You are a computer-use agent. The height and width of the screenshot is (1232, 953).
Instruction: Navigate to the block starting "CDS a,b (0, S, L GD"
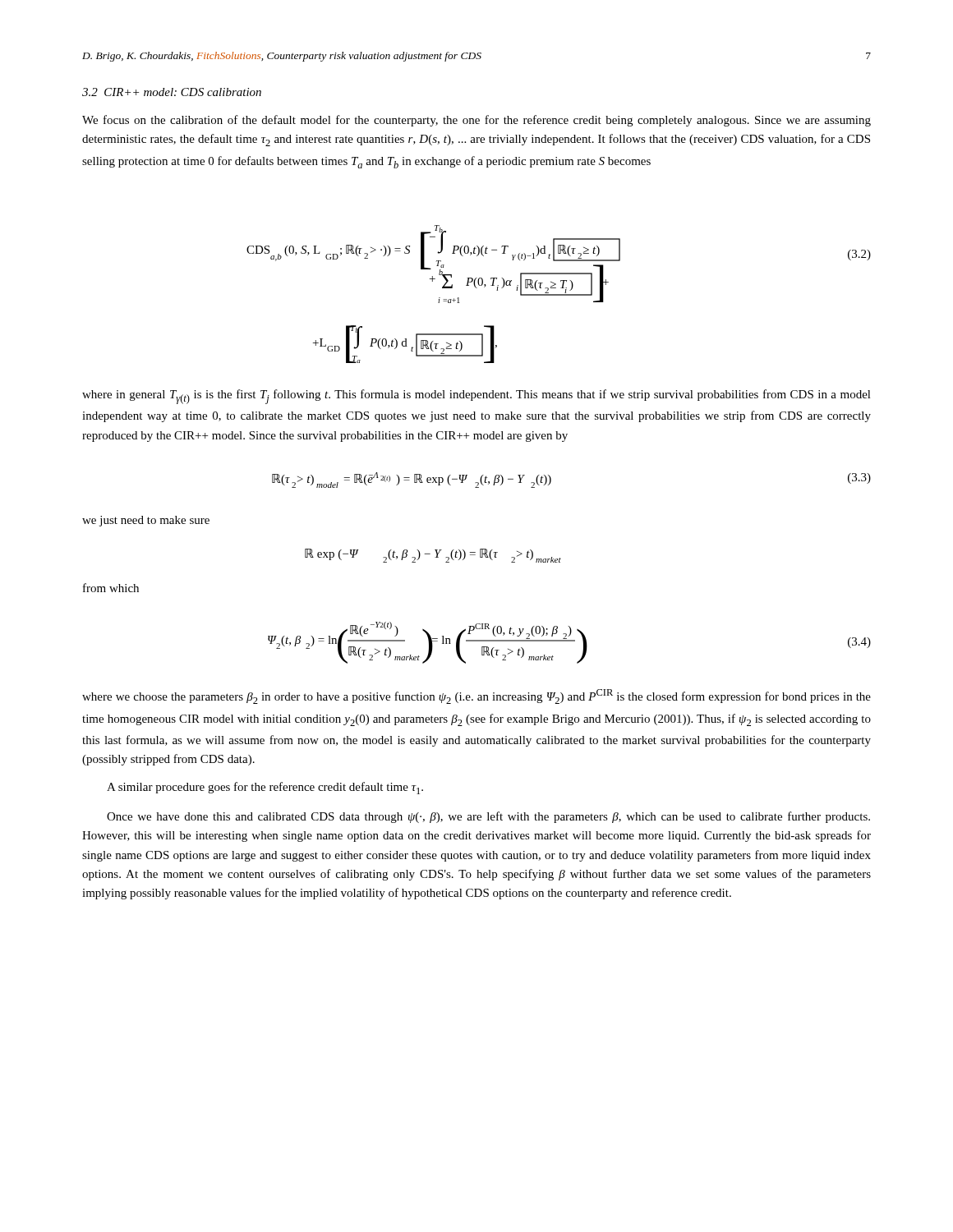[x=501, y=254]
